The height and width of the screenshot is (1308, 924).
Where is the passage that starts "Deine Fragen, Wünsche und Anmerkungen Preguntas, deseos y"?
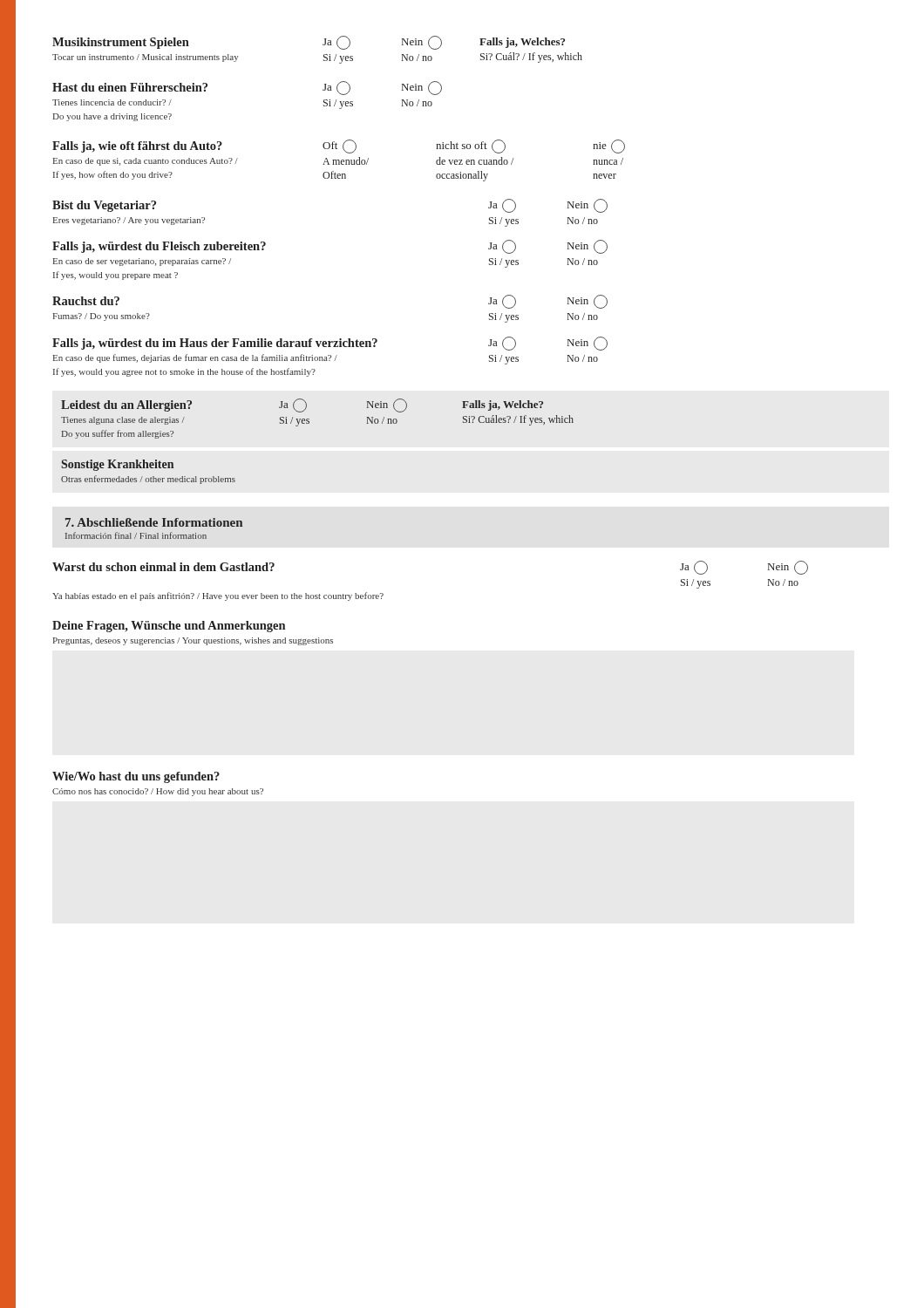[193, 632]
